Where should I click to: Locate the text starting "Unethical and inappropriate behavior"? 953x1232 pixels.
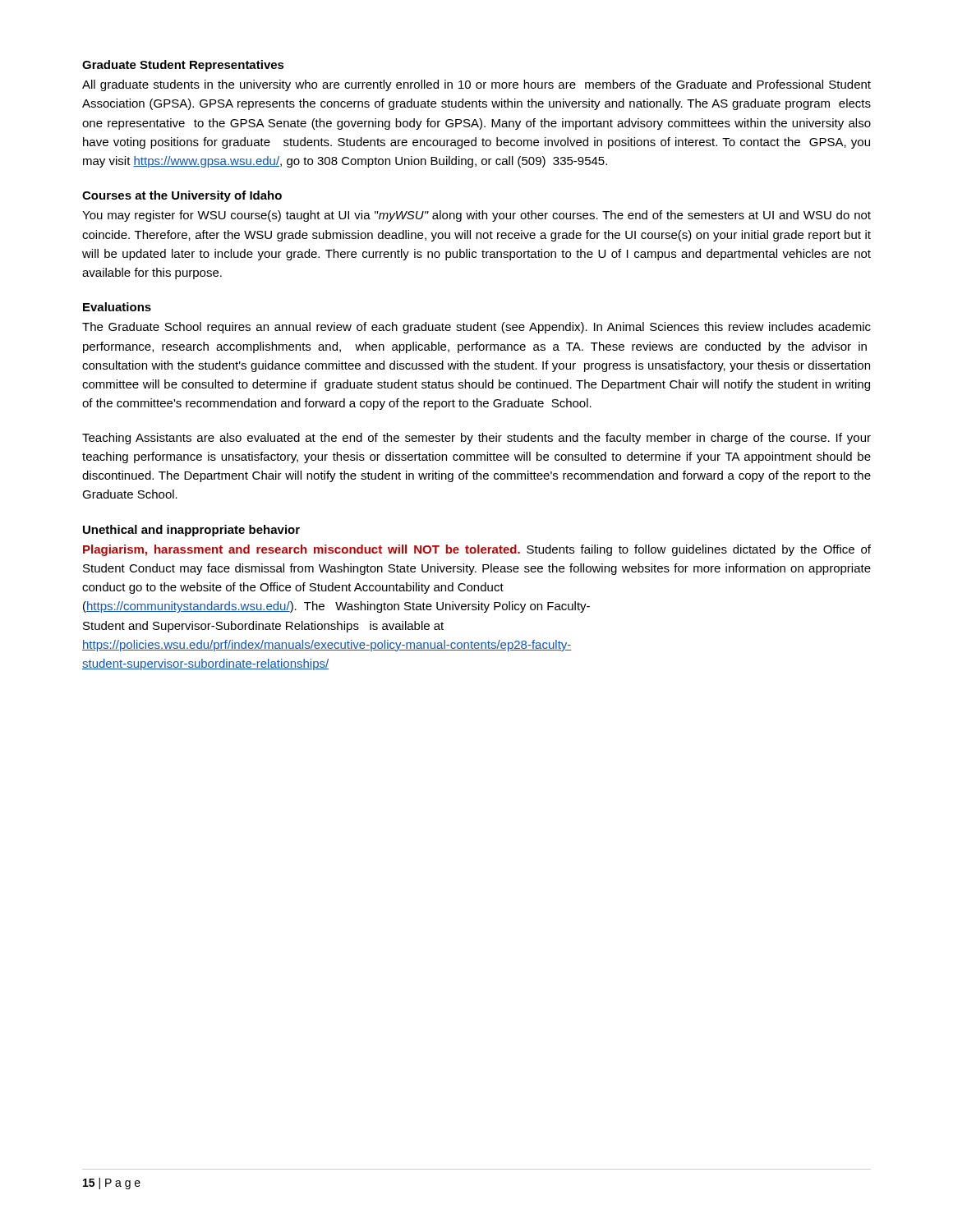pos(191,529)
